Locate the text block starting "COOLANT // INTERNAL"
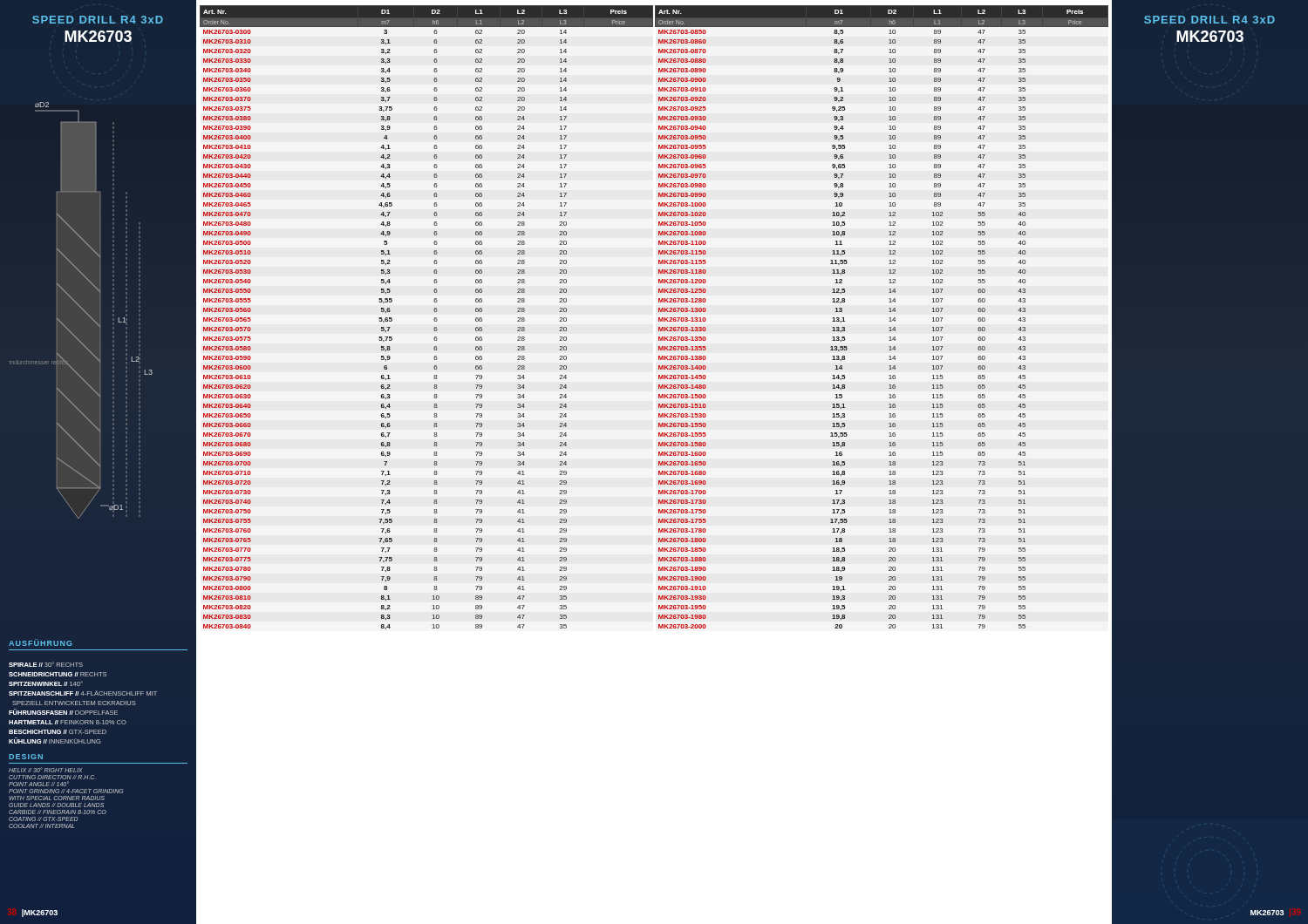The width and height of the screenshot is (1308, 924). [42, 826]
